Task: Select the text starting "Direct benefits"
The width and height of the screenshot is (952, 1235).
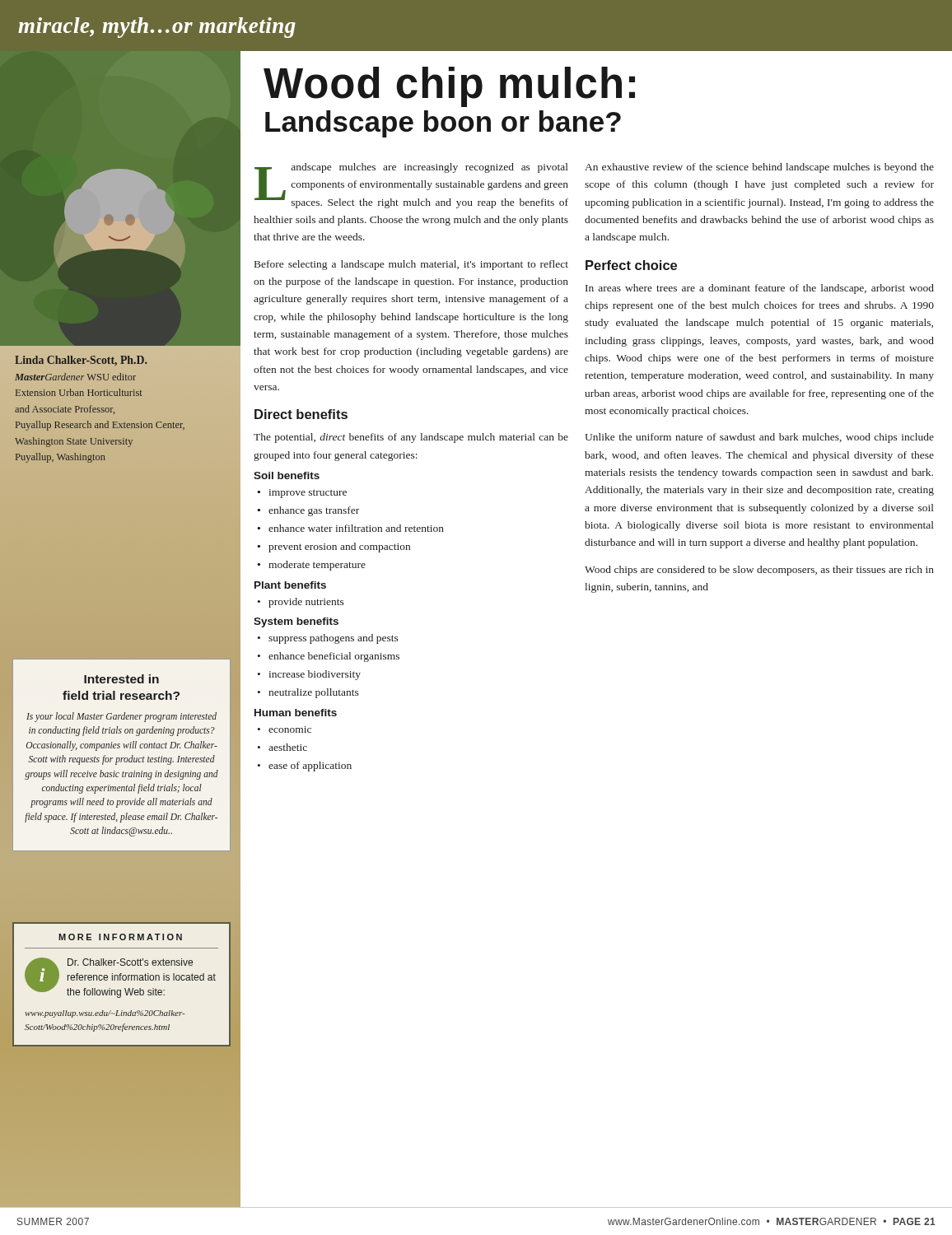Action: pyautogui.click(x=301, y=414)
